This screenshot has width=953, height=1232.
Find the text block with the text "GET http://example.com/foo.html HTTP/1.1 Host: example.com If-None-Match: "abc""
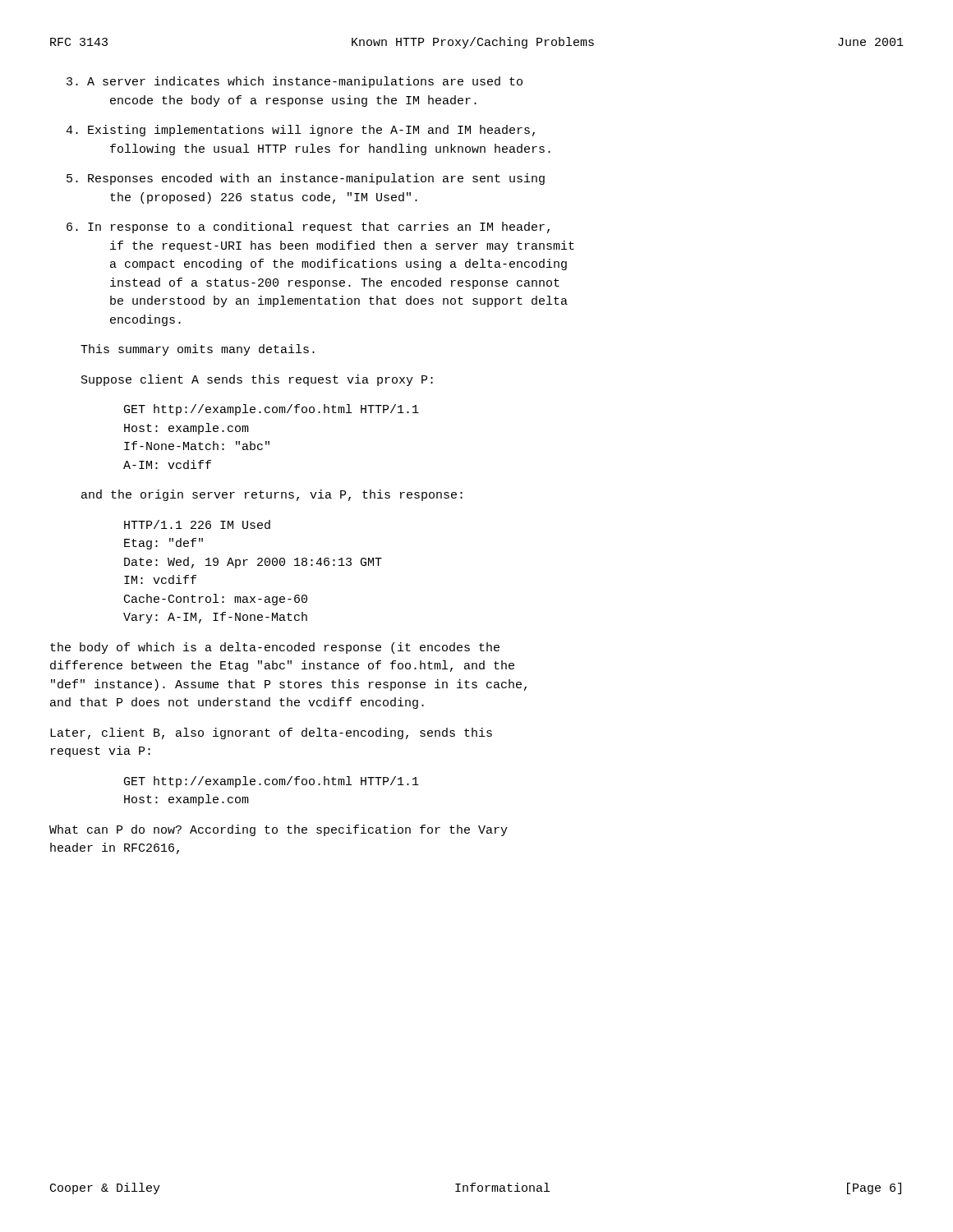tap(271, 438)
